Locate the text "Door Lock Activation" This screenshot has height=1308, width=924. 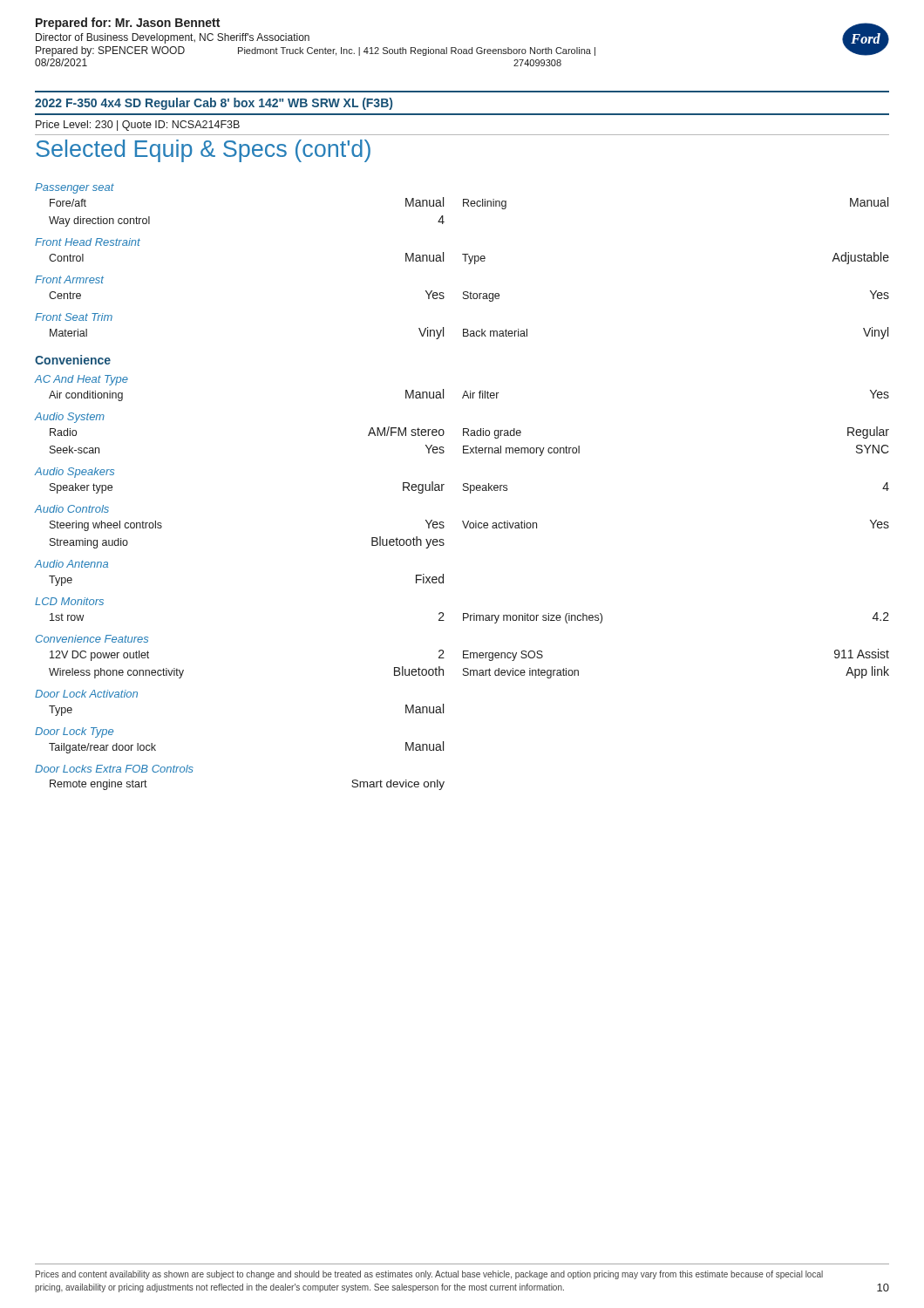[x=87, y=694]
